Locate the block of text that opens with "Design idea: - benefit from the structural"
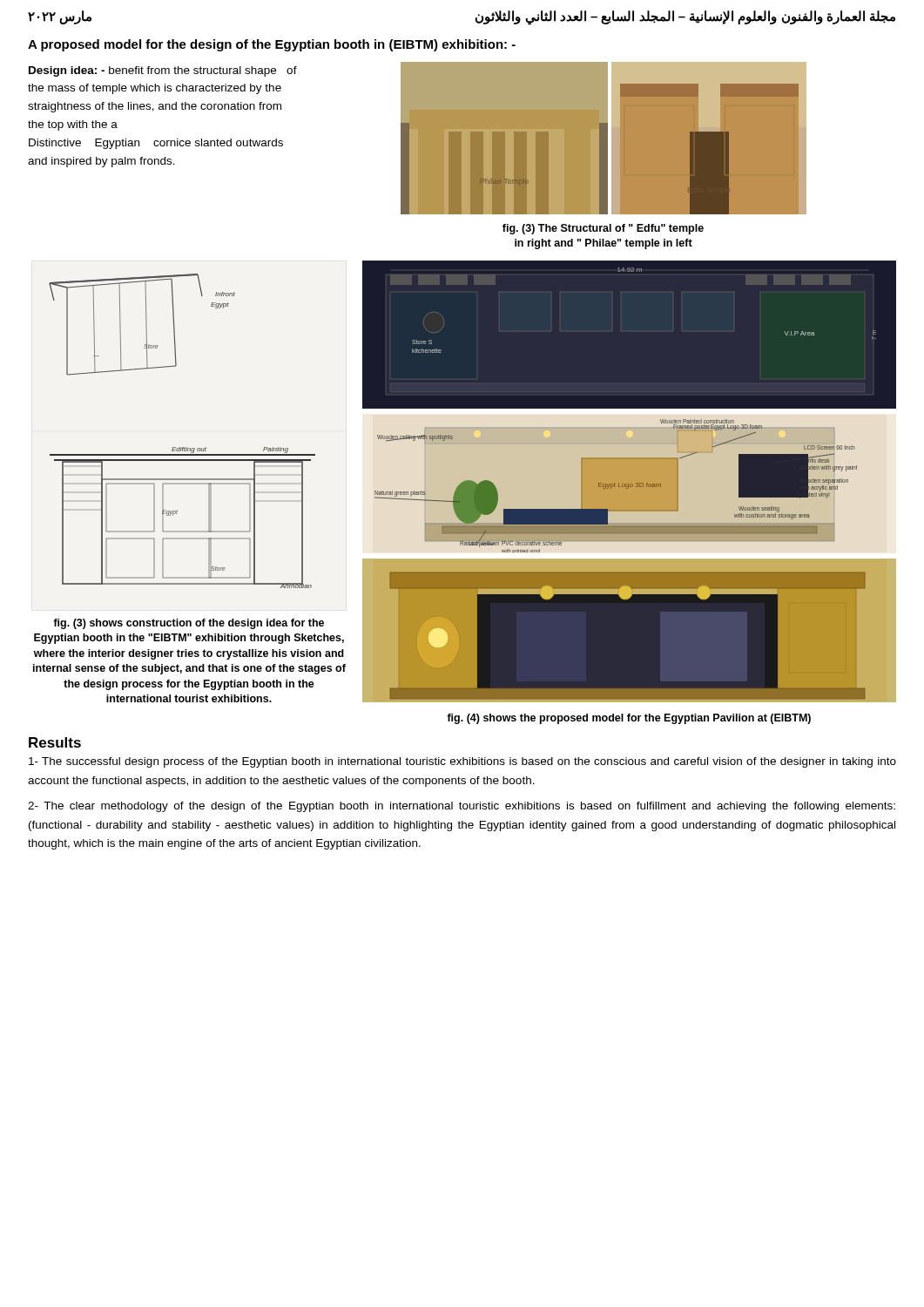The height and width of the screenshot is (1307, 924). point(162,115)
